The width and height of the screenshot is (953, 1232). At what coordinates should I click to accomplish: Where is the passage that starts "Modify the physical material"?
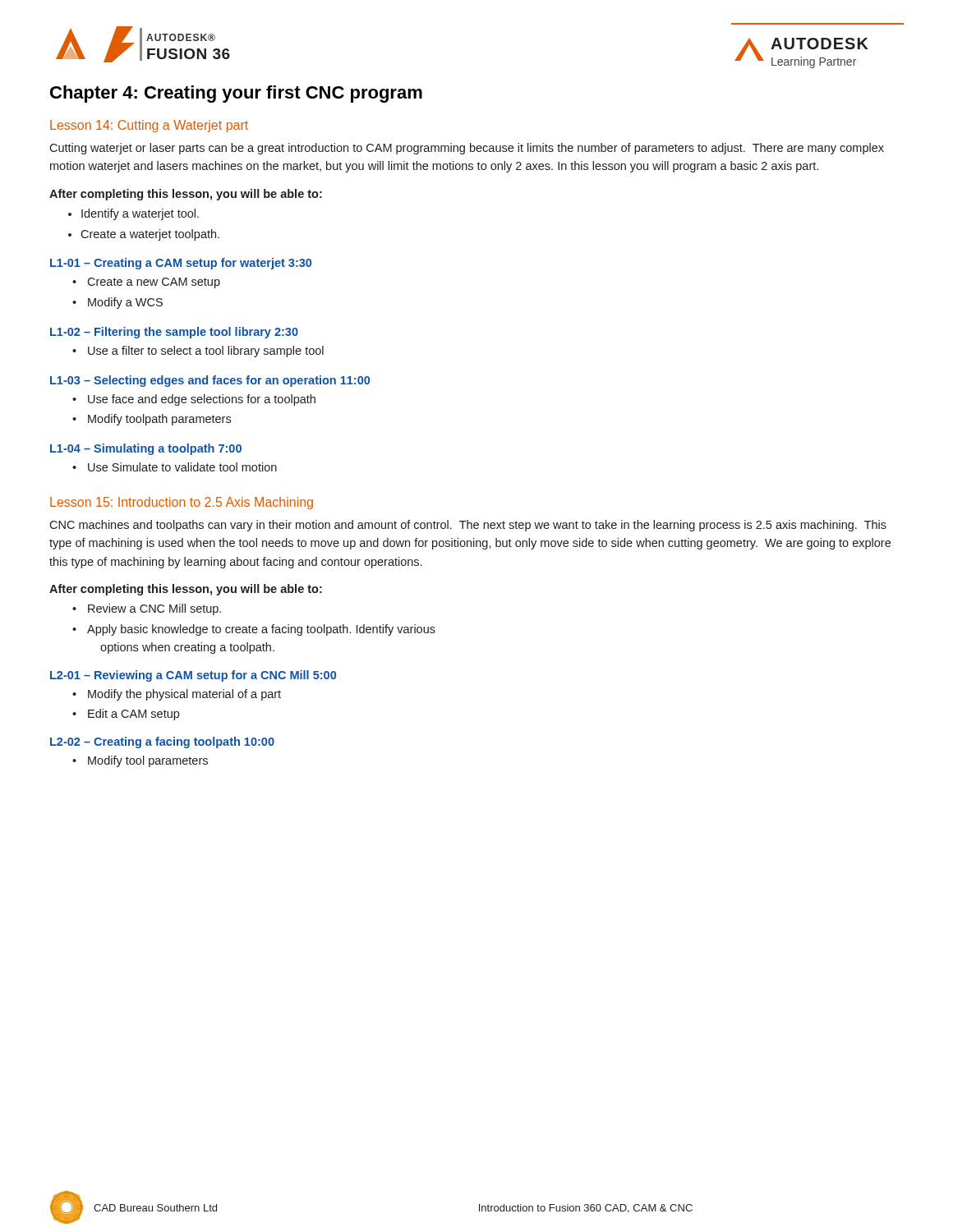[x=184, y=694]
